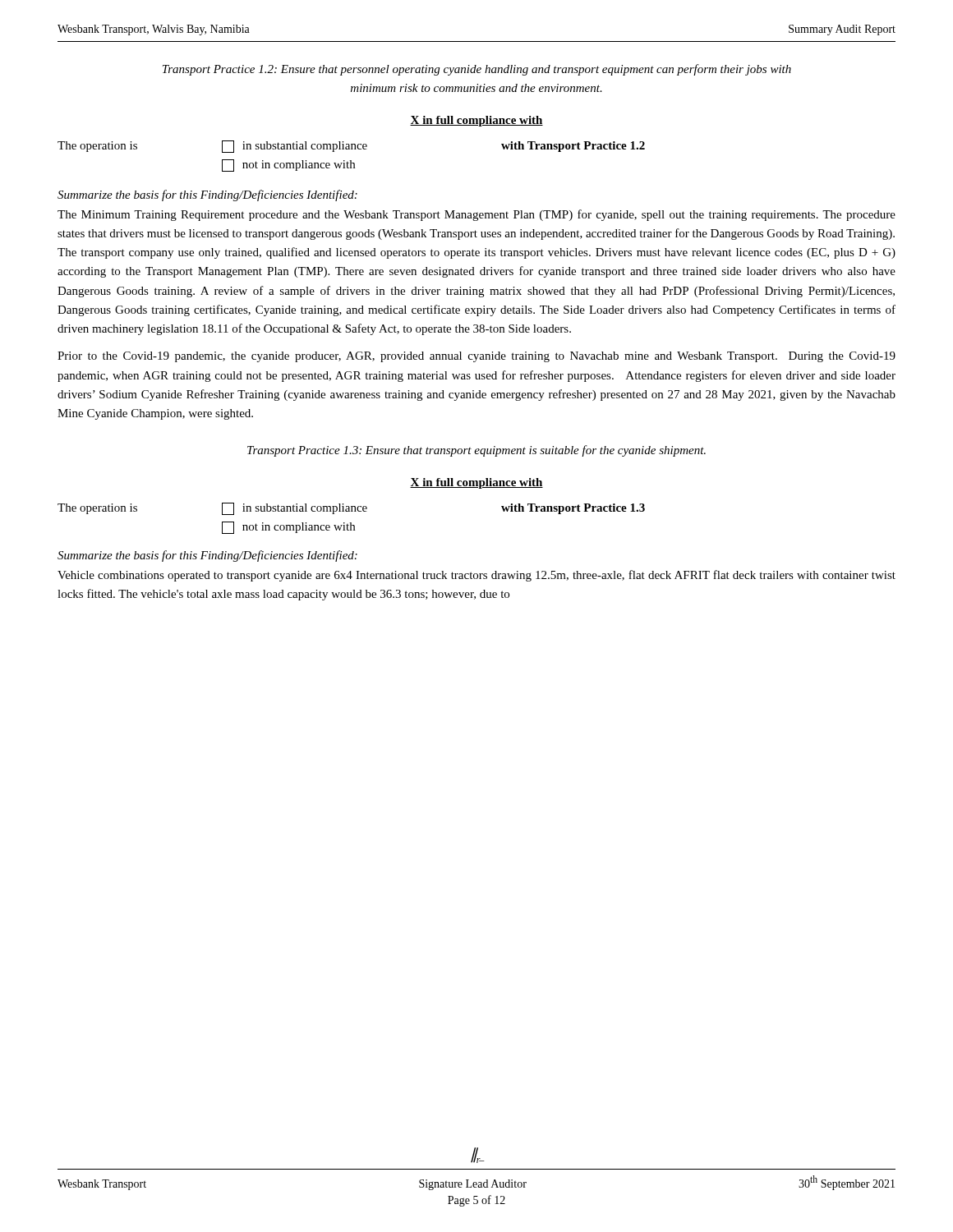Locate the text block that says "Transport Practice 1.2: Ensure that personnel operating cyanide"

click(x=476, y=79)
